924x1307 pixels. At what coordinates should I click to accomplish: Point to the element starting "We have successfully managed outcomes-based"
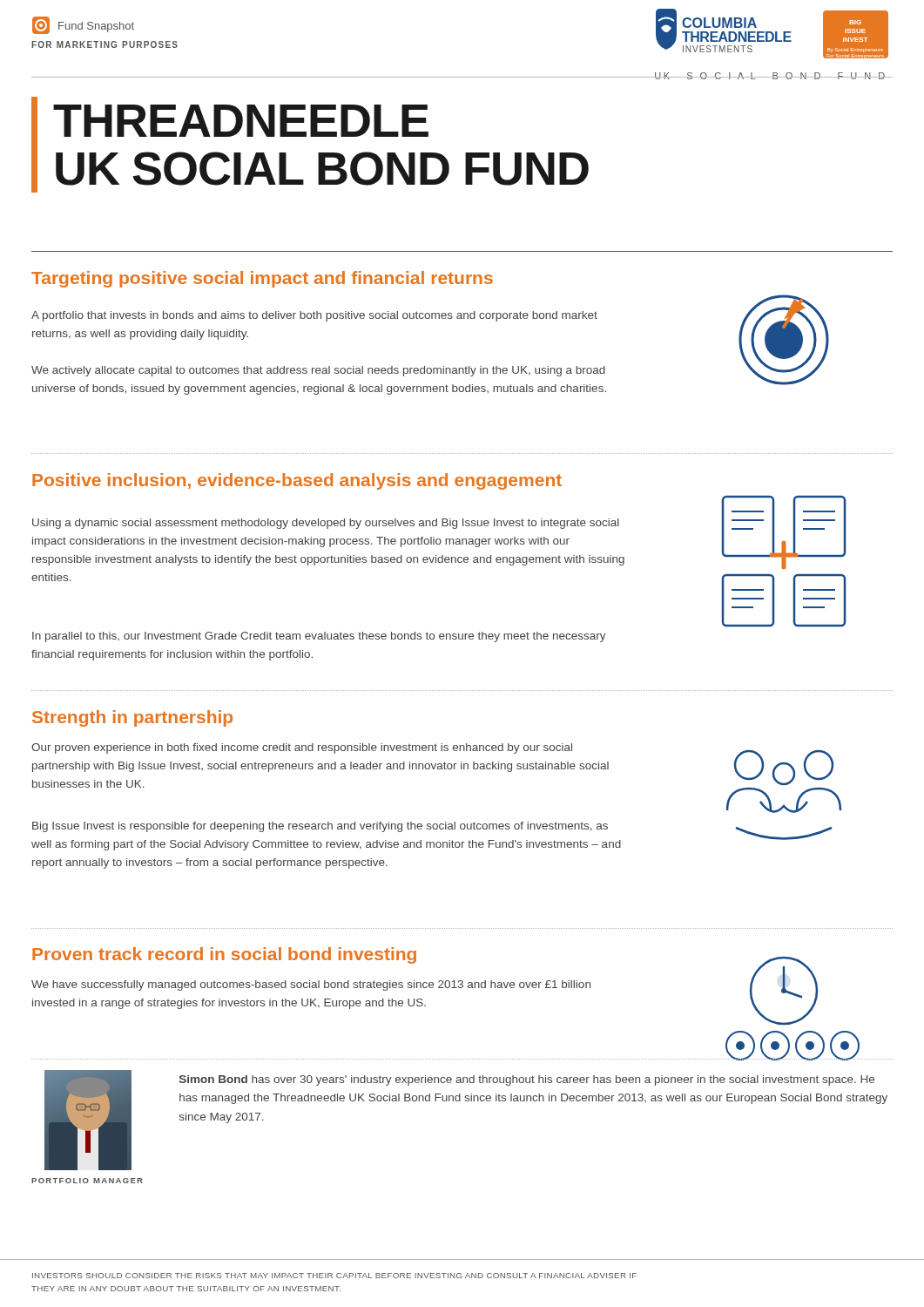click(x=311, y=993)
